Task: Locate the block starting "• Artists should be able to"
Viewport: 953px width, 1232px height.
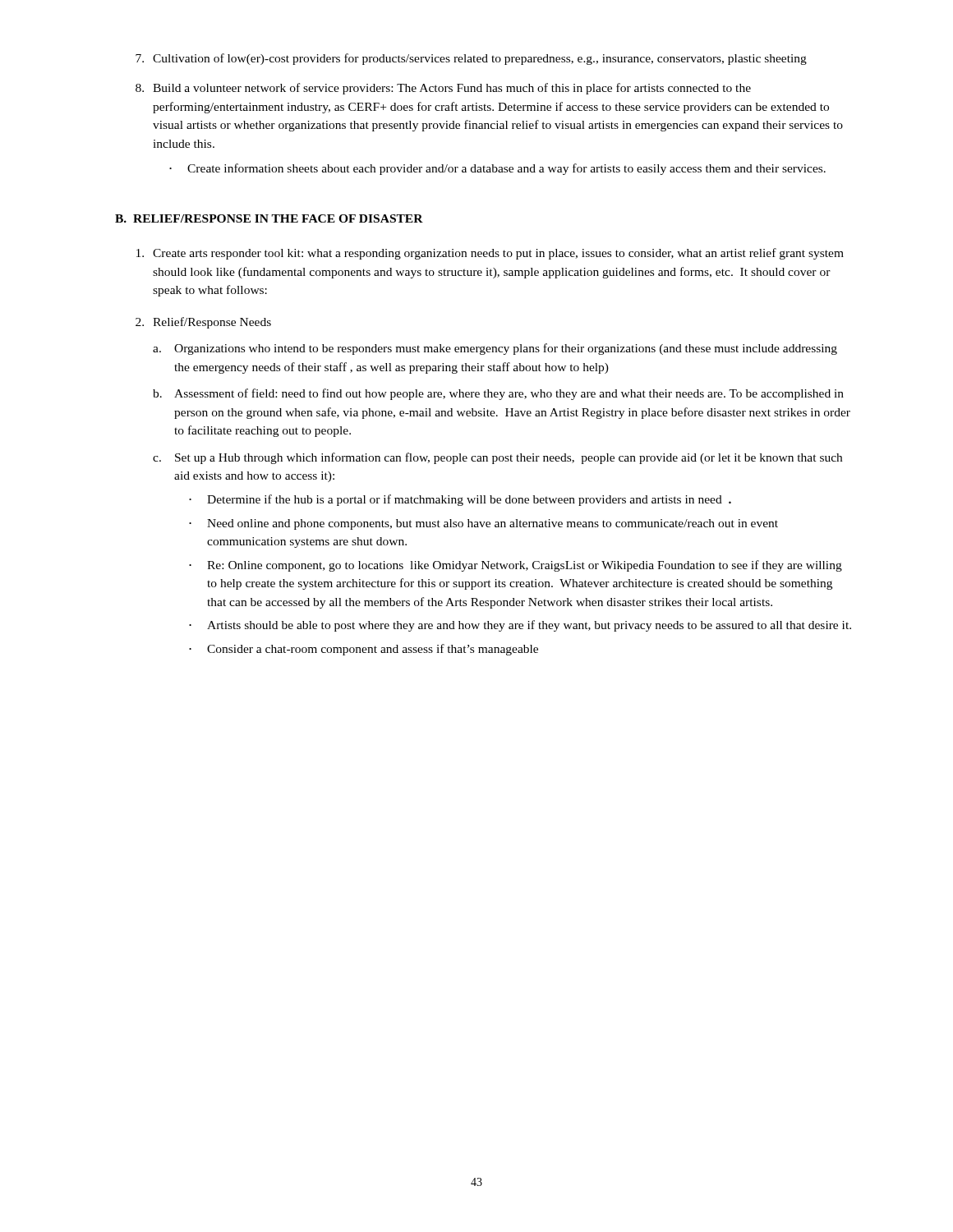Action: (521, 625)
